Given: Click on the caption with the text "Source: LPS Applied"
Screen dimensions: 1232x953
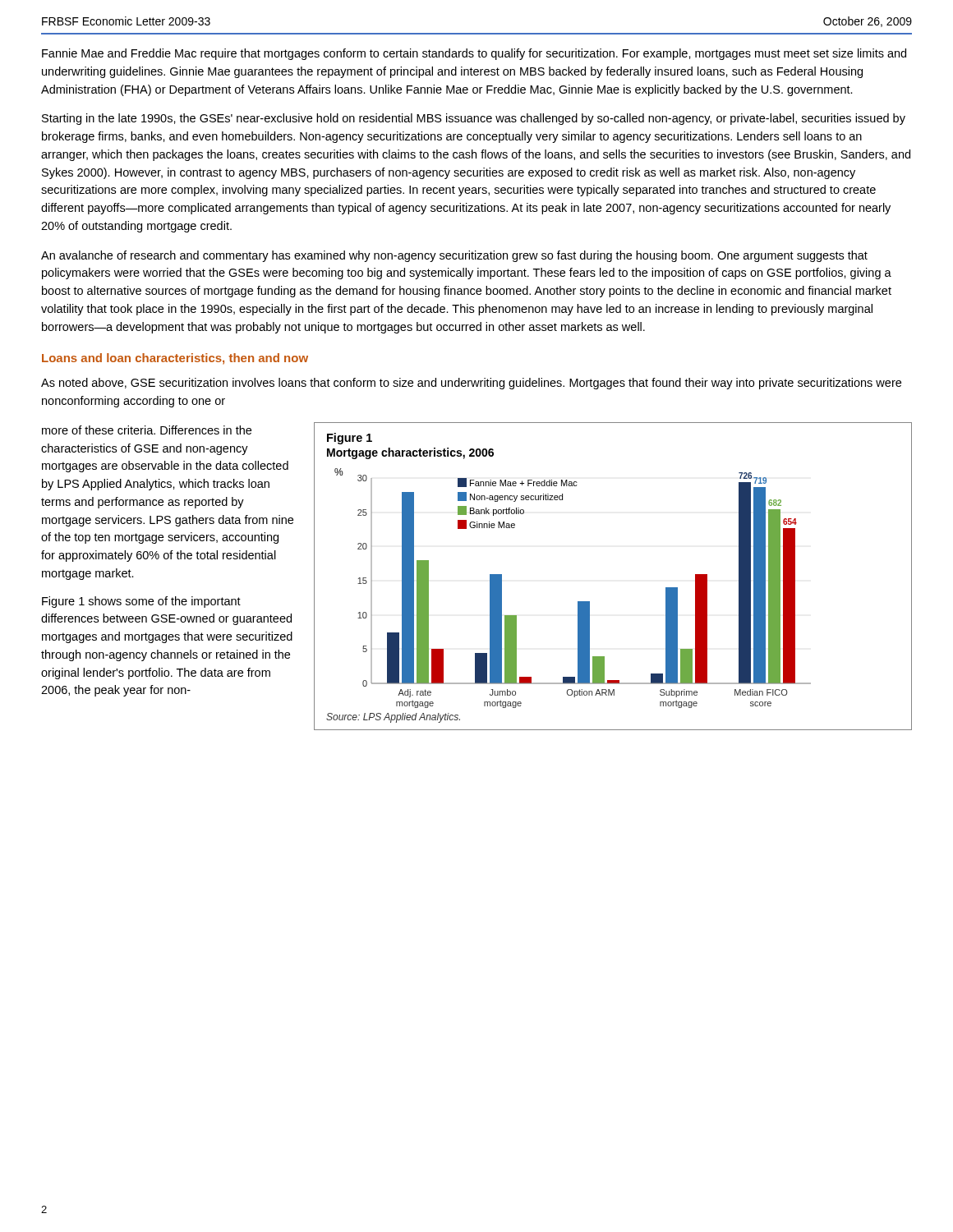Looking at the screenshot, I should coord(394,717).
